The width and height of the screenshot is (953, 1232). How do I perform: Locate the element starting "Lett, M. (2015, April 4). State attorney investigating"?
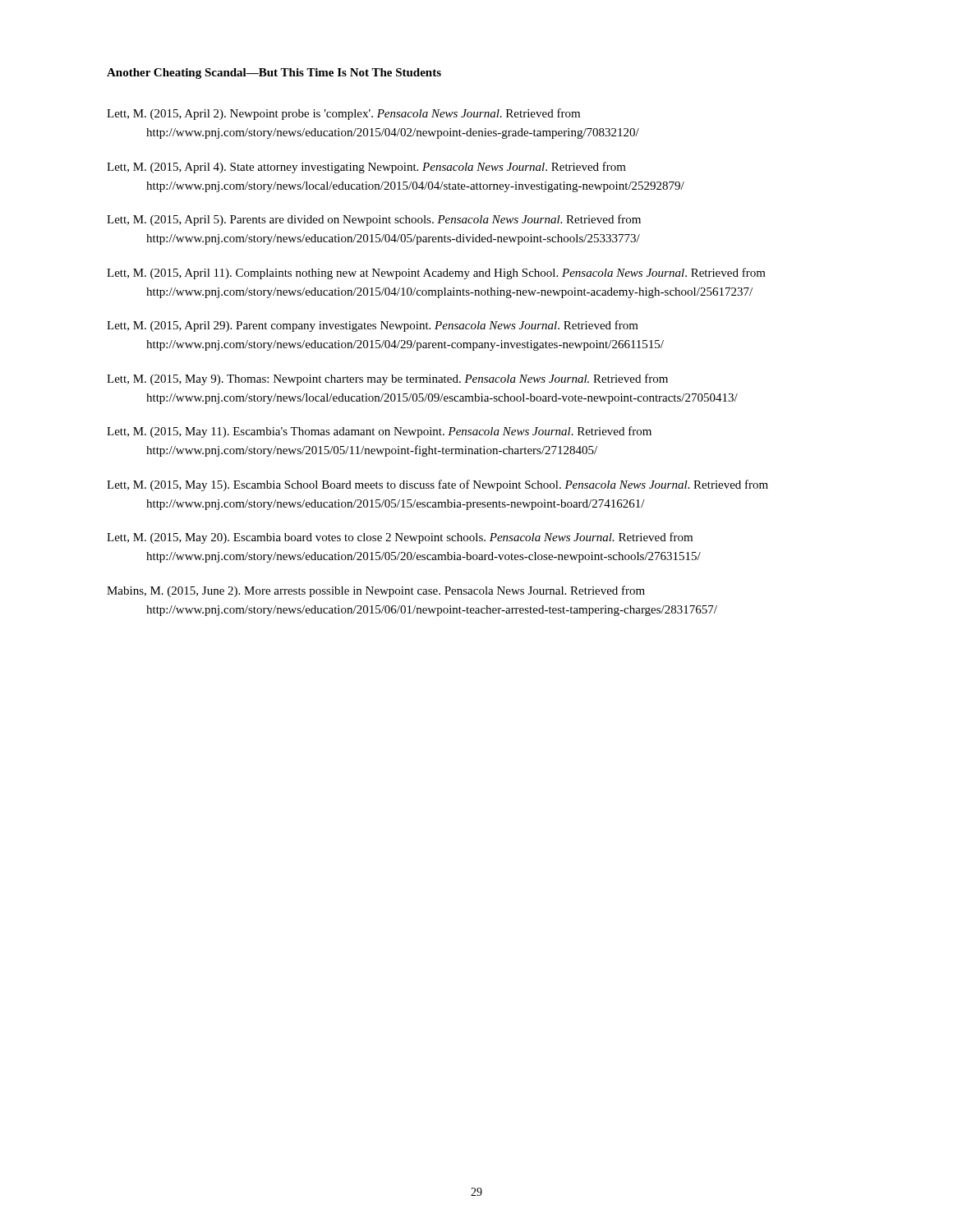coord(395,176)
